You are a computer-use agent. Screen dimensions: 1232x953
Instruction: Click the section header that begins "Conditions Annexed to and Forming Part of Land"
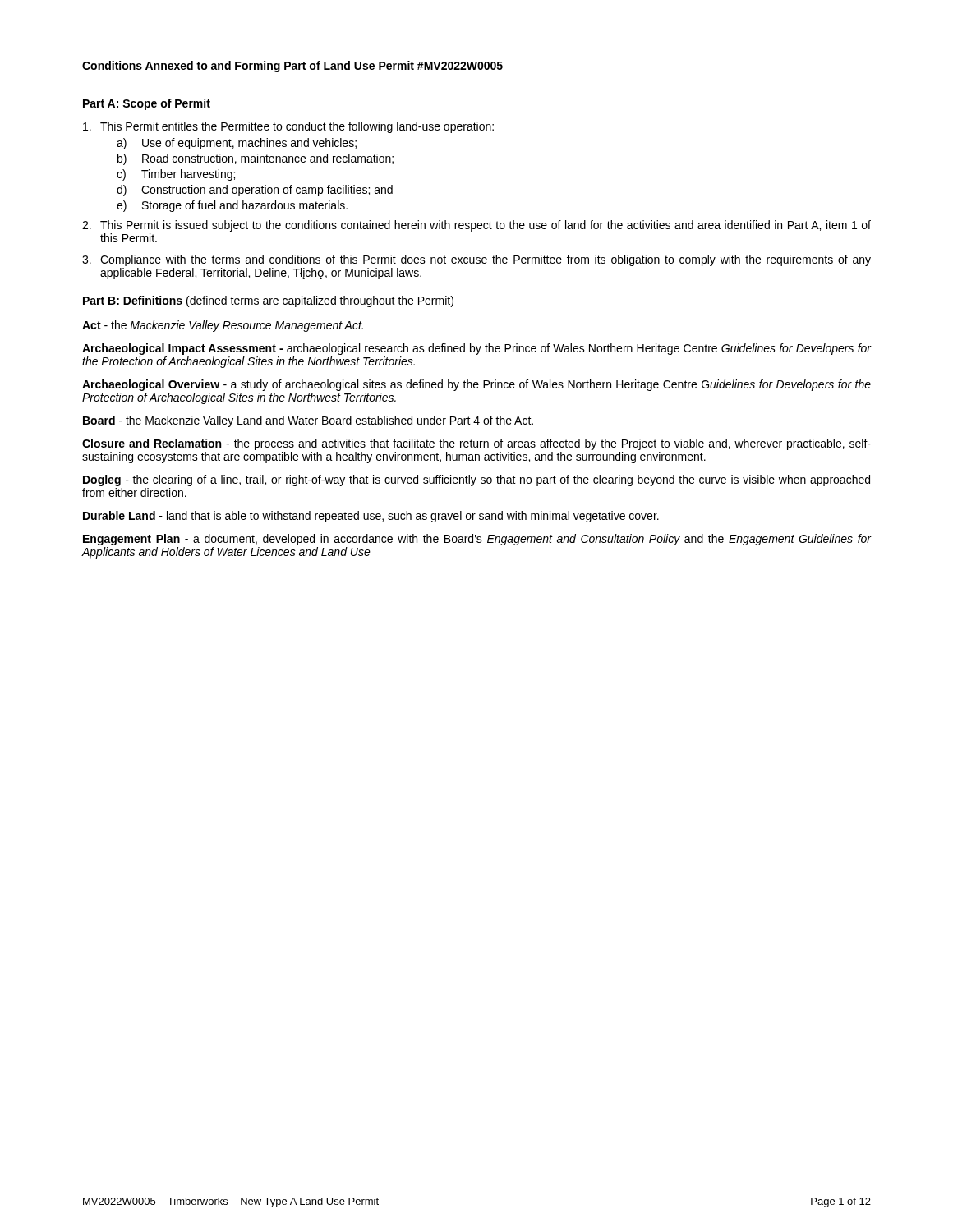click(293, 66)
